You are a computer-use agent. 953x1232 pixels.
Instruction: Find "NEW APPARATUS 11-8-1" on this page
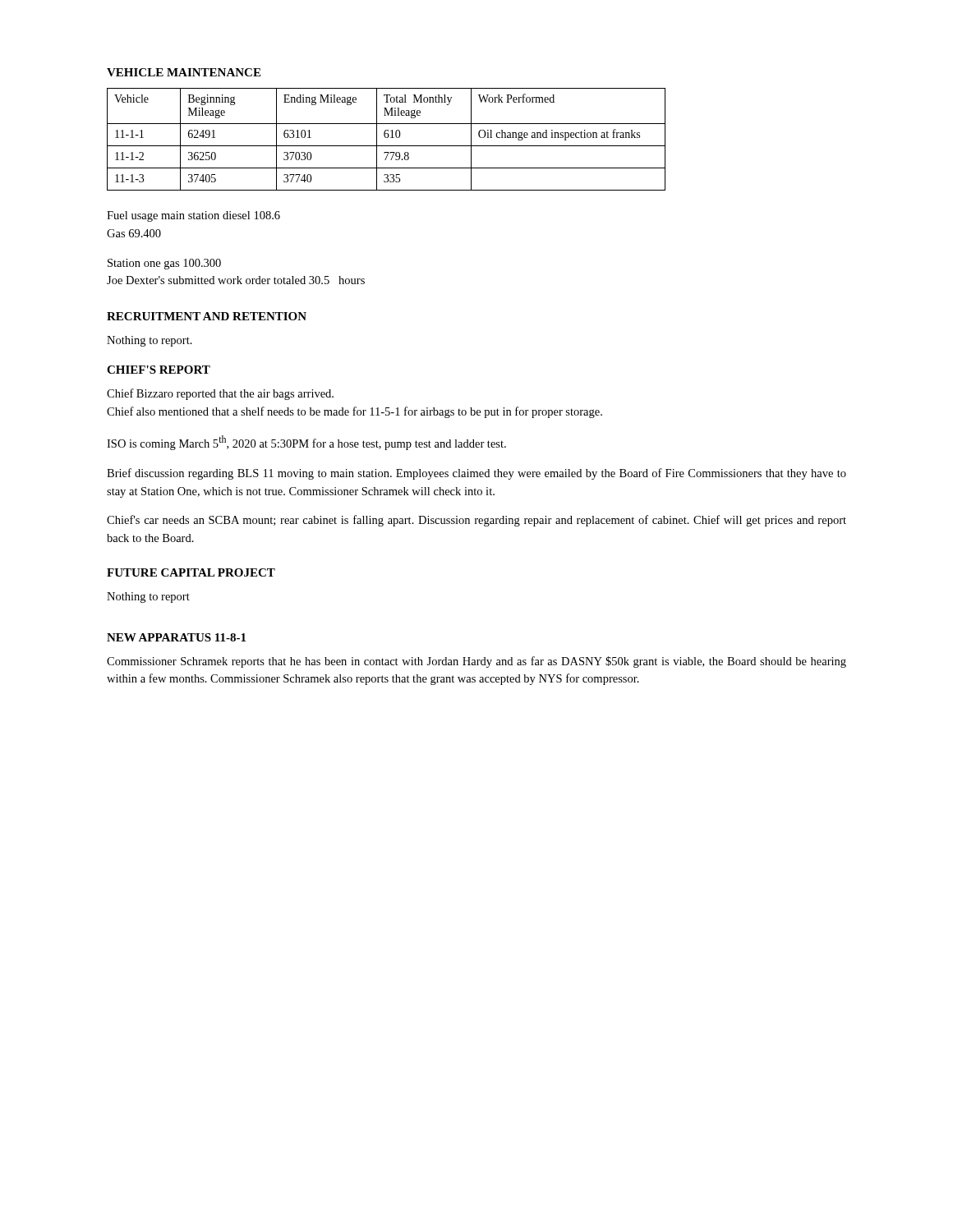point(177,637)
